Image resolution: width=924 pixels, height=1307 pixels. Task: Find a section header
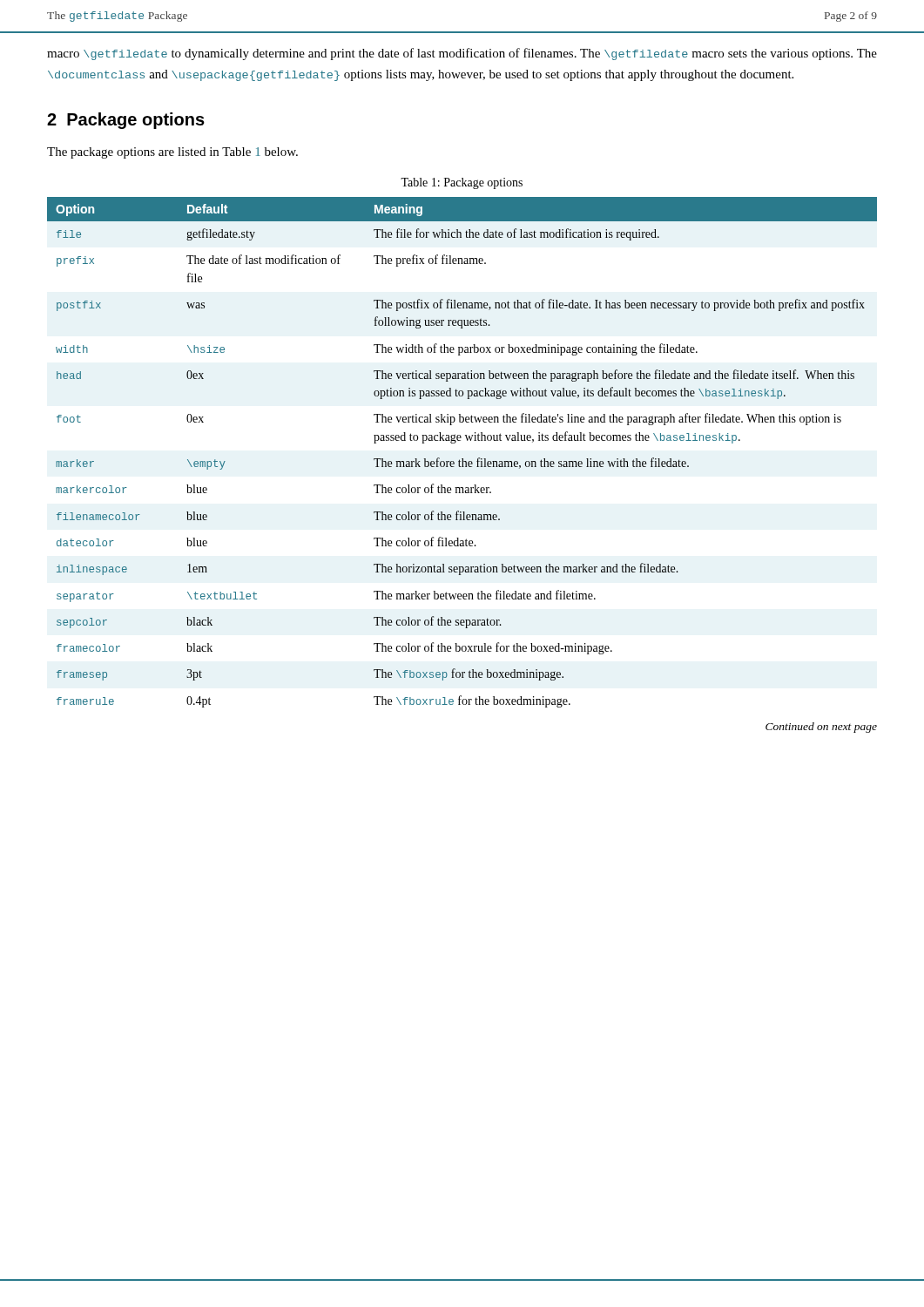click(126, 119)
